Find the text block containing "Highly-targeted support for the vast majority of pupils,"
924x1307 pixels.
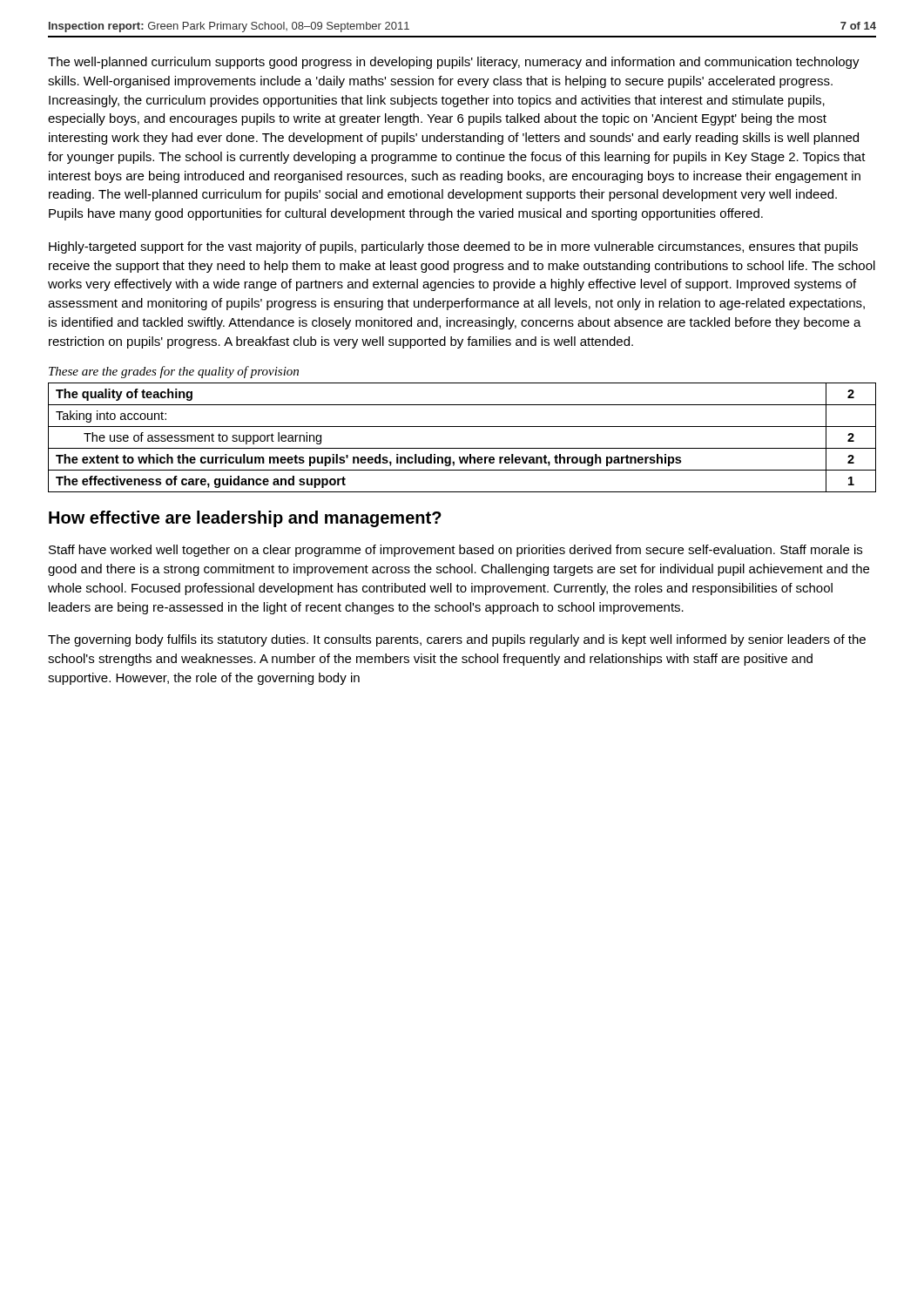tap(462, 293)
